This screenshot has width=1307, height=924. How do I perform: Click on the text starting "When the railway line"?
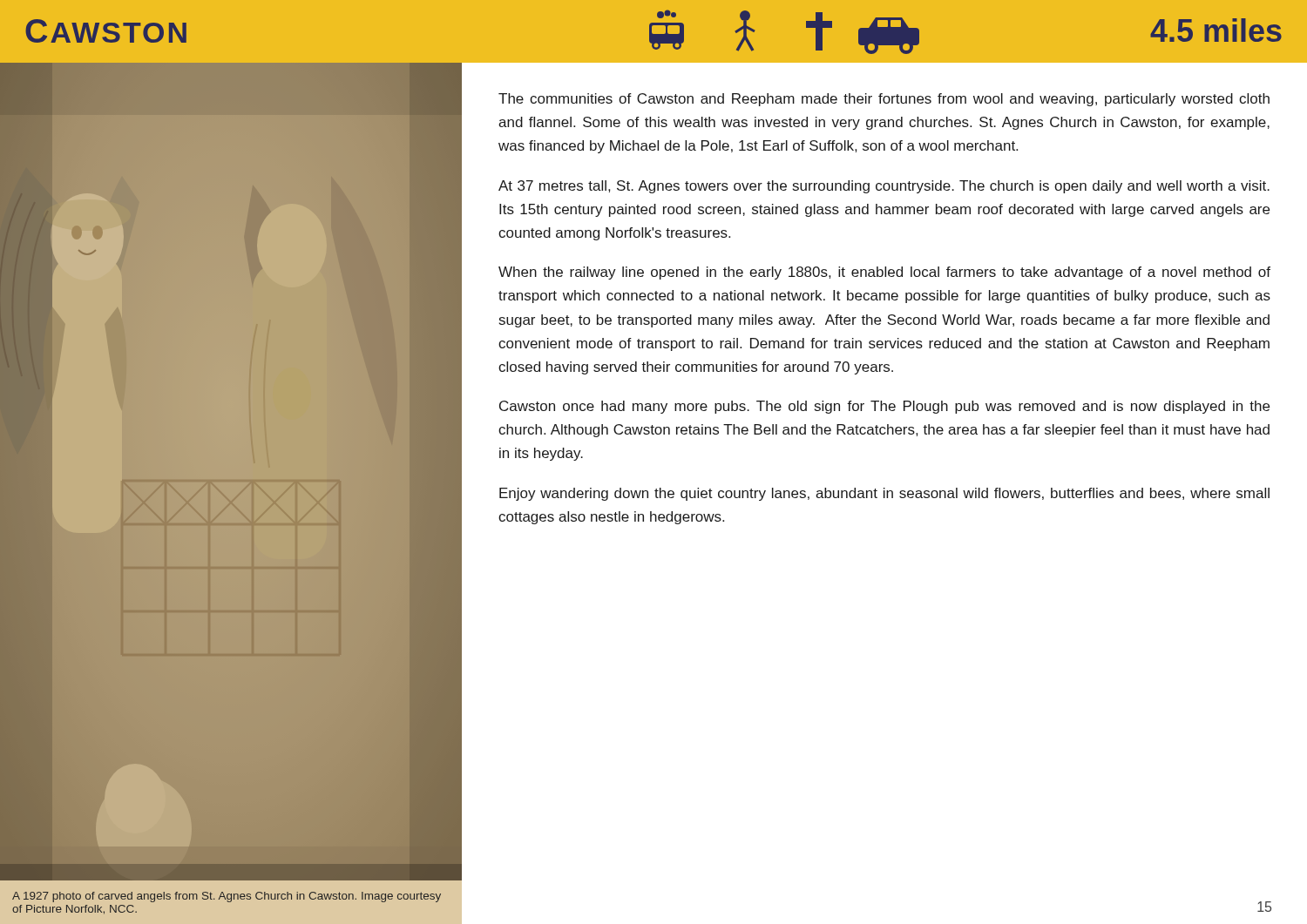(x=884, y=320)
